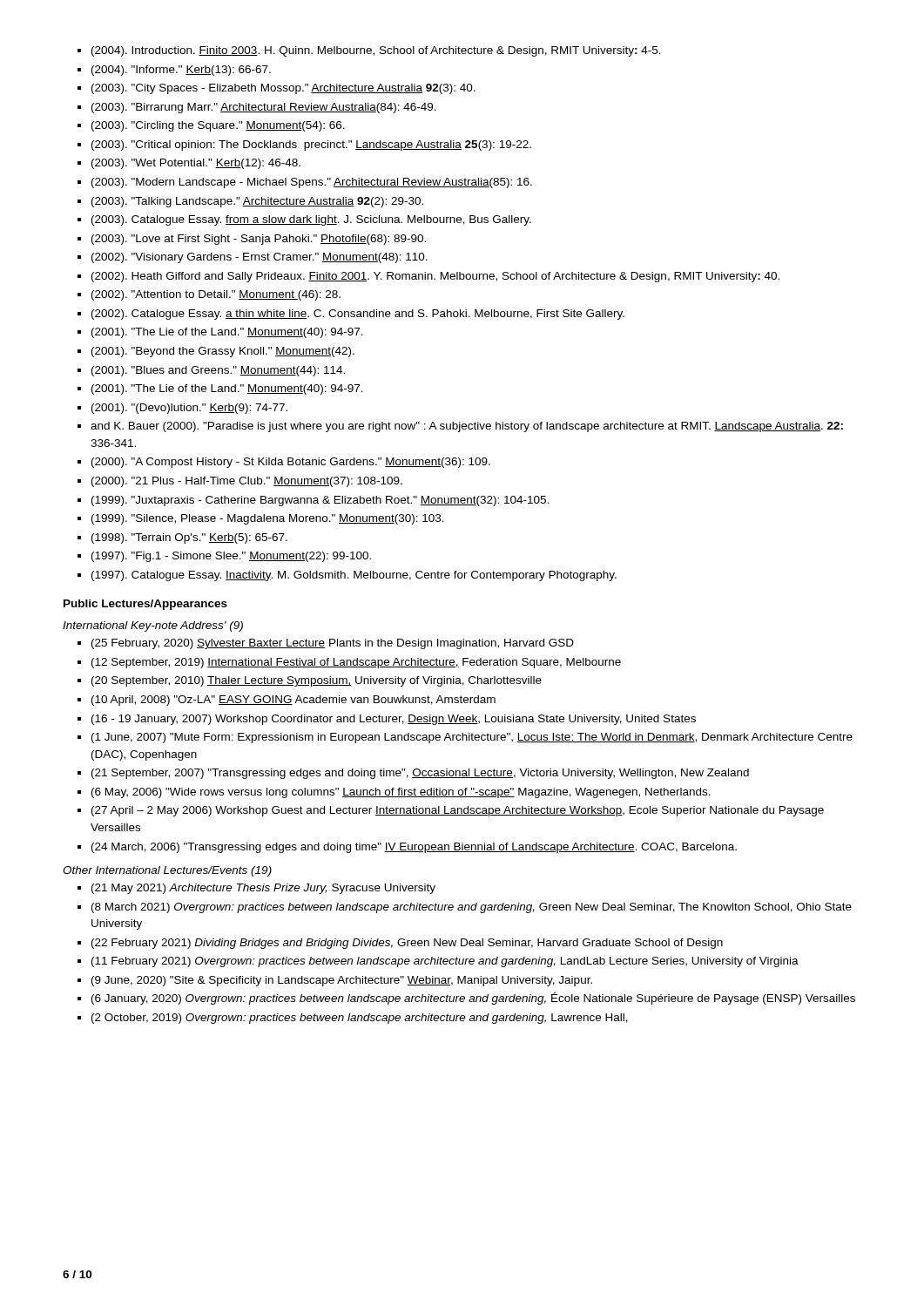
Task: Navigate to the region starting "(8 March 2021)"
Action: coord(471,915)
